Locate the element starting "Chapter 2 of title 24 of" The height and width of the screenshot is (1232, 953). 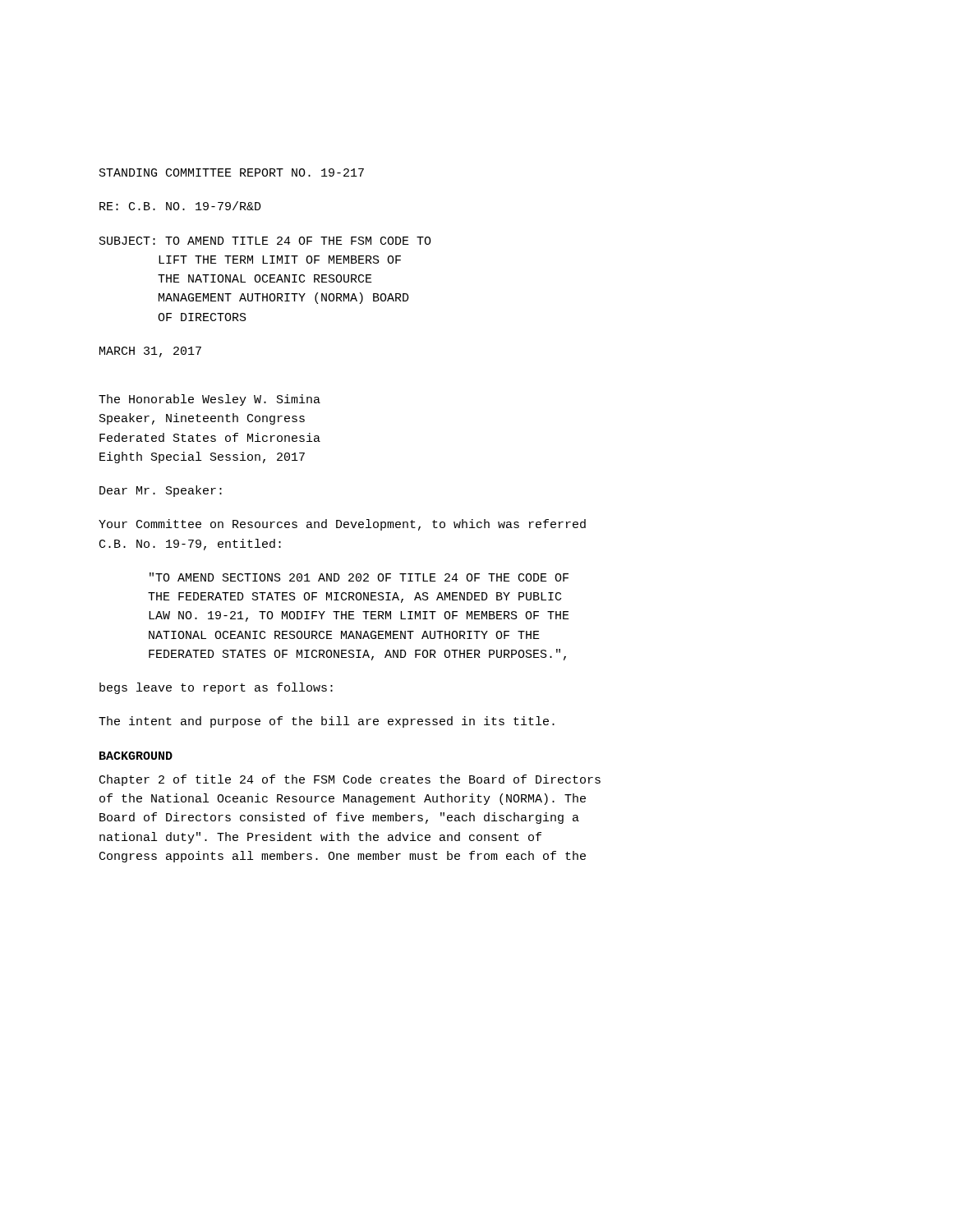476,819
